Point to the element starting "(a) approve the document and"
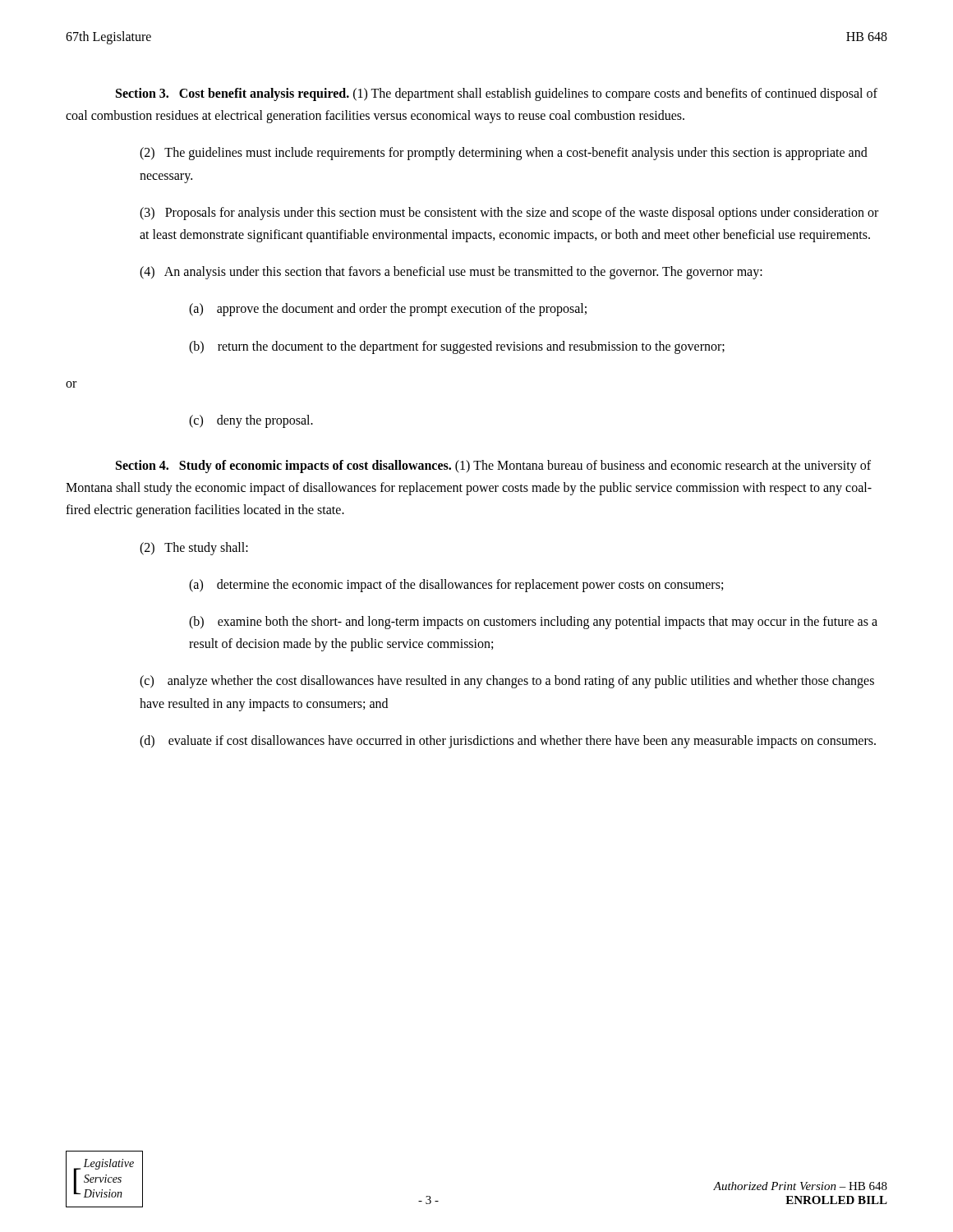This screenshot has width=953, height=1232. coord(476,309)
